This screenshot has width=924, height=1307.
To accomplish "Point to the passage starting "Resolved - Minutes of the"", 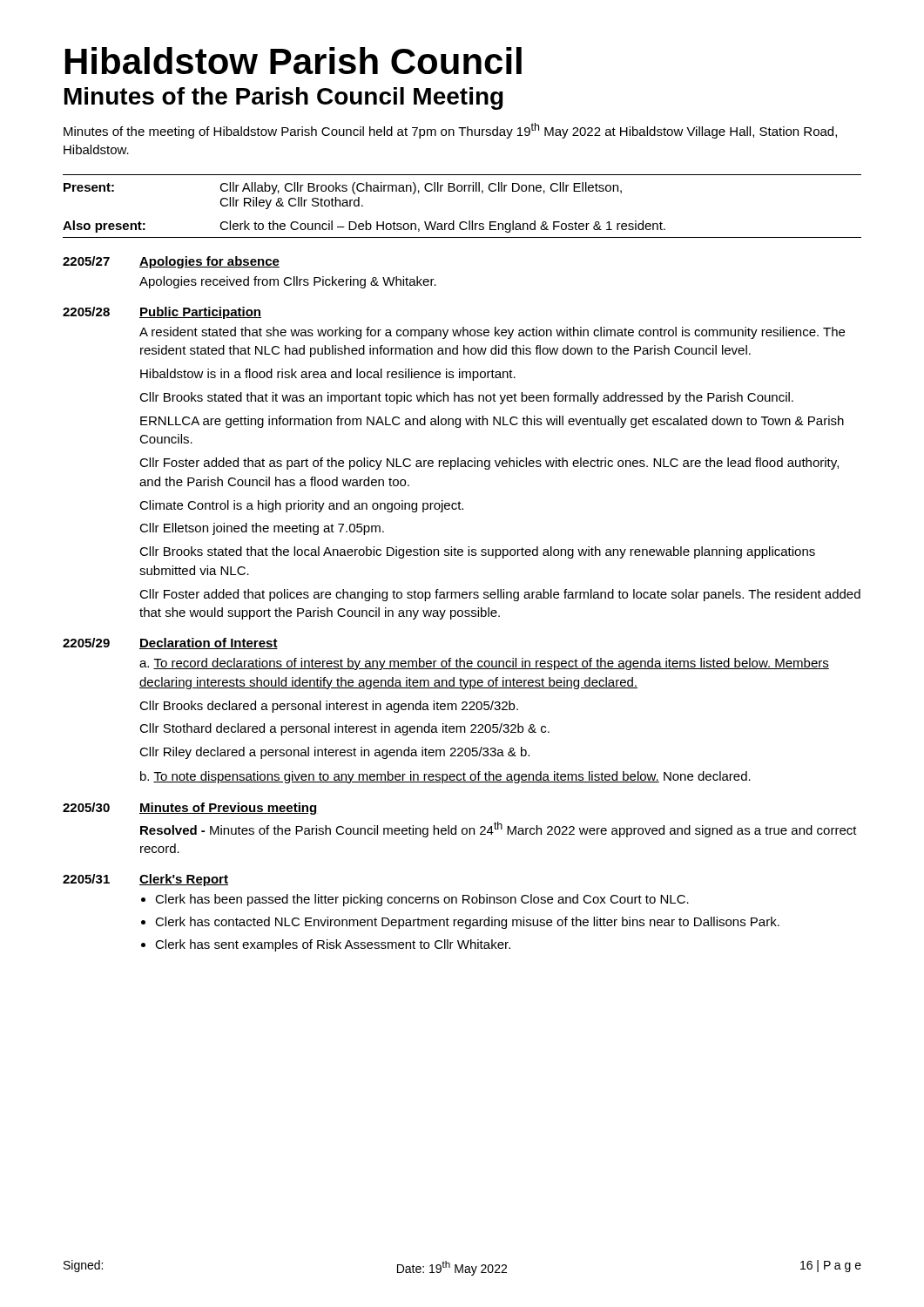I will [x=500, y=838].
